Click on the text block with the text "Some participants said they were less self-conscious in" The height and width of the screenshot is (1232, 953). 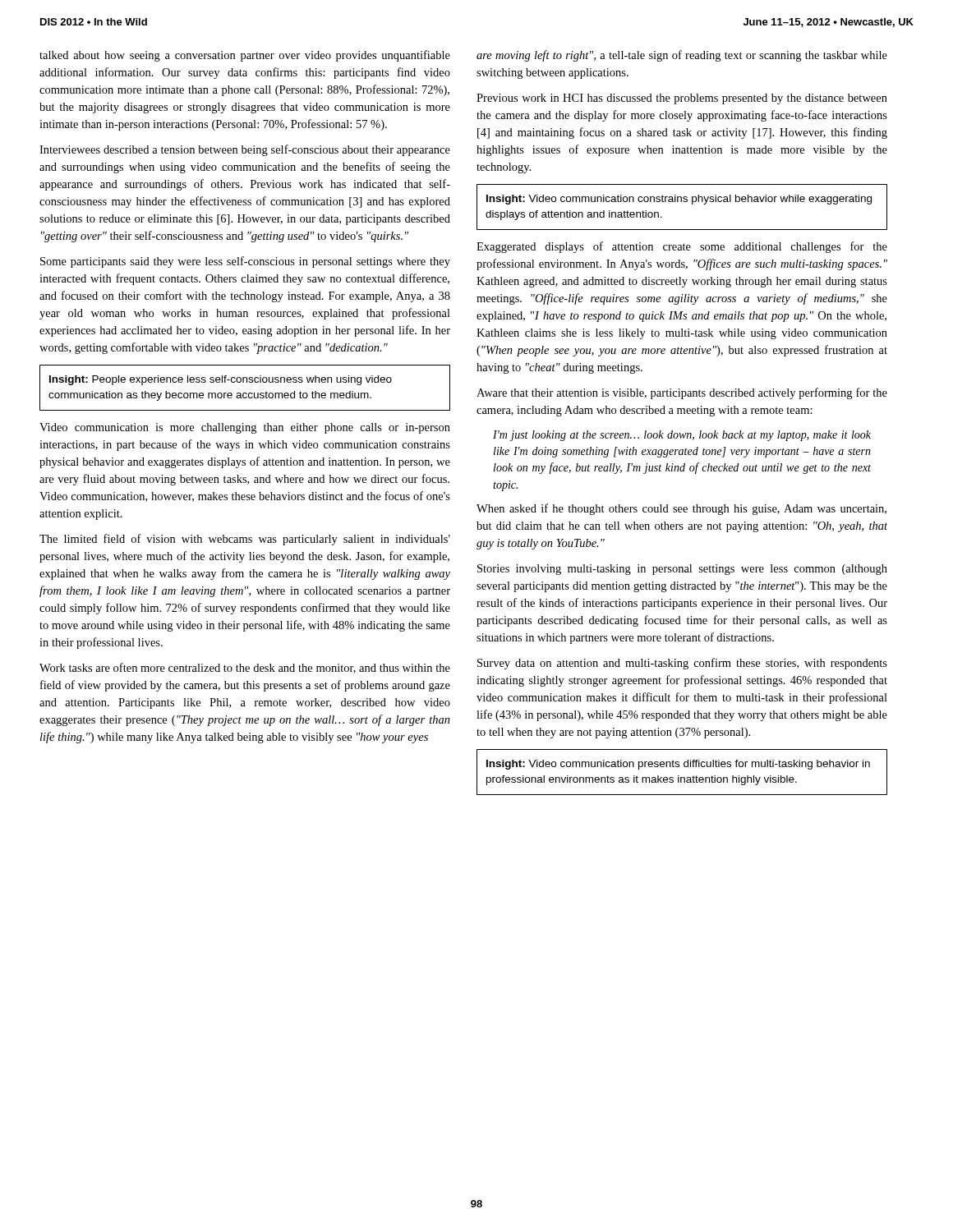point(245,305)
